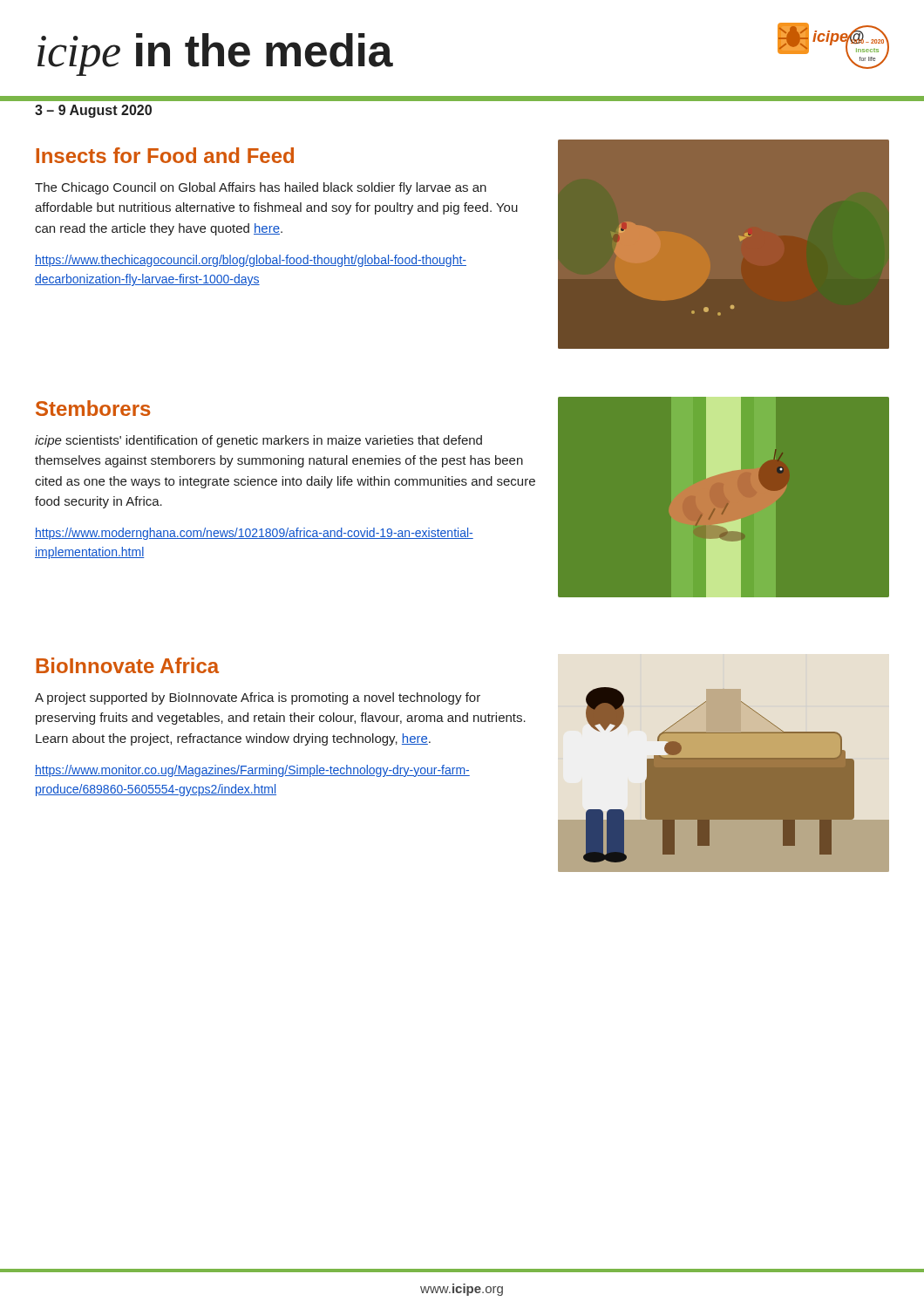Locate the section header with the text "Insects for Food and Feed"
The height and width of the screenshot is (1308, 924).
pos(165,156)
